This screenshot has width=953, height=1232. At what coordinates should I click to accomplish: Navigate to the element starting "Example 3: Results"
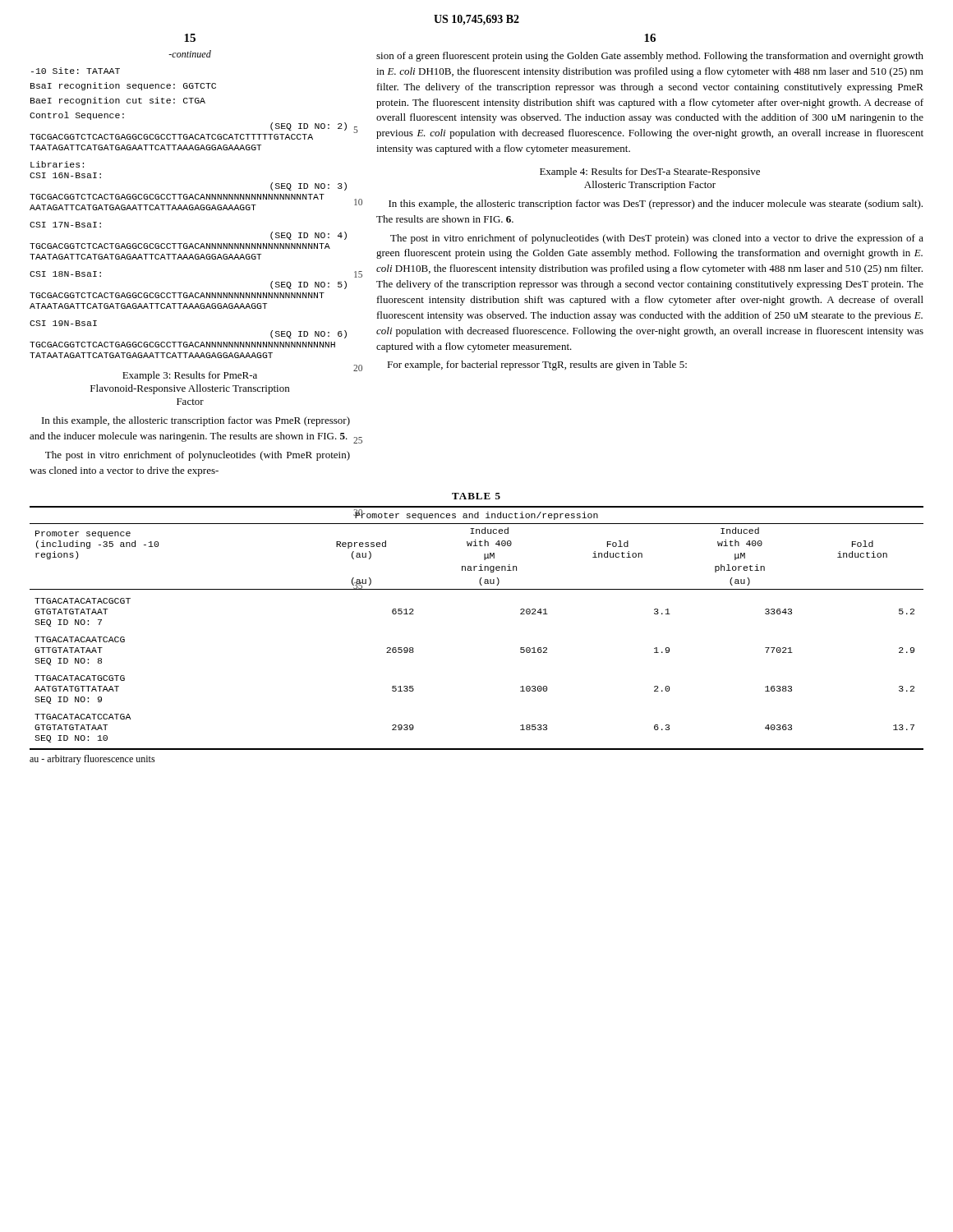pos(190,388)
